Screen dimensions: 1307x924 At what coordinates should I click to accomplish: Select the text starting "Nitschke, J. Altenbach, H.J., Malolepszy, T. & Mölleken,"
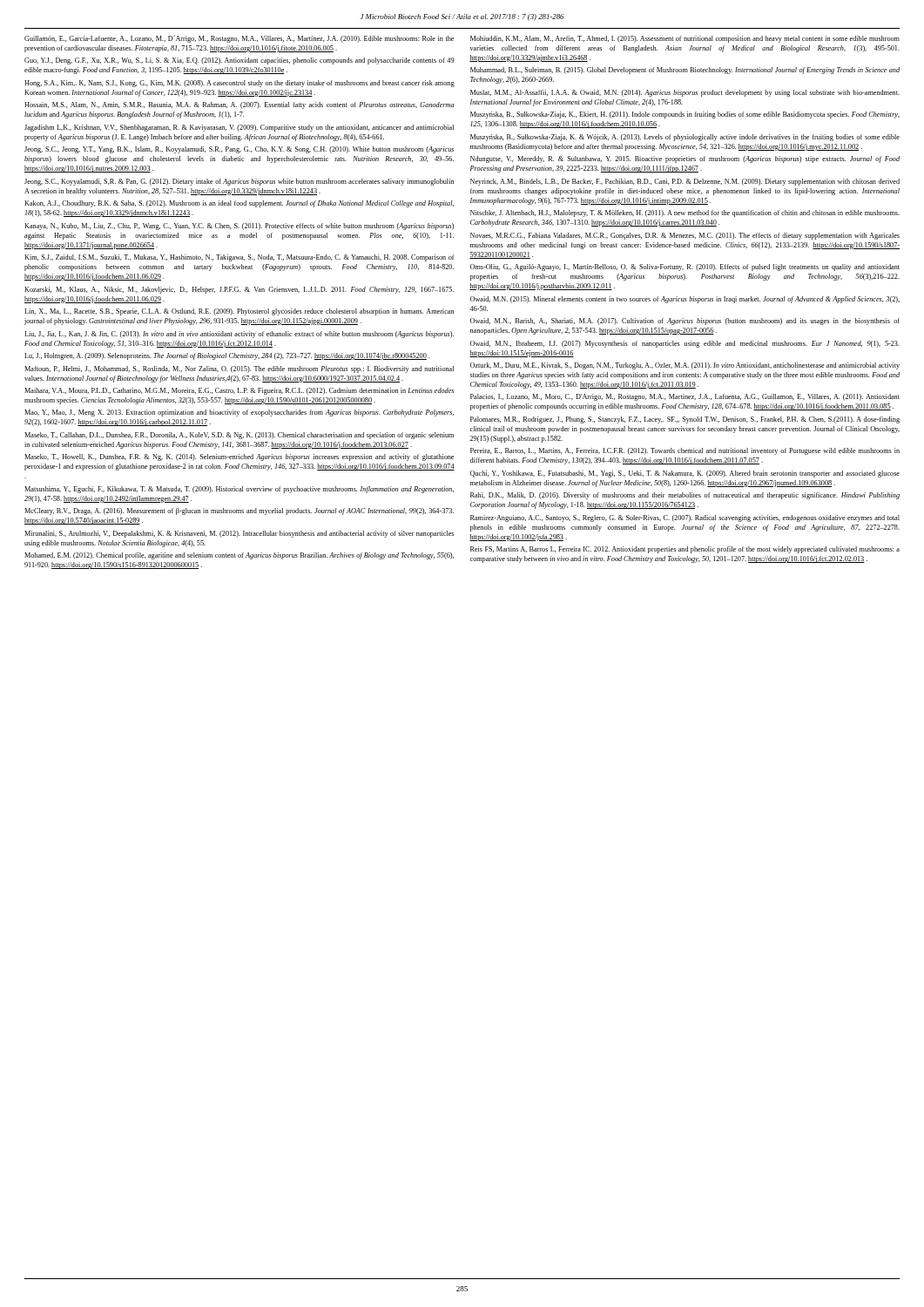click(685, 218)
